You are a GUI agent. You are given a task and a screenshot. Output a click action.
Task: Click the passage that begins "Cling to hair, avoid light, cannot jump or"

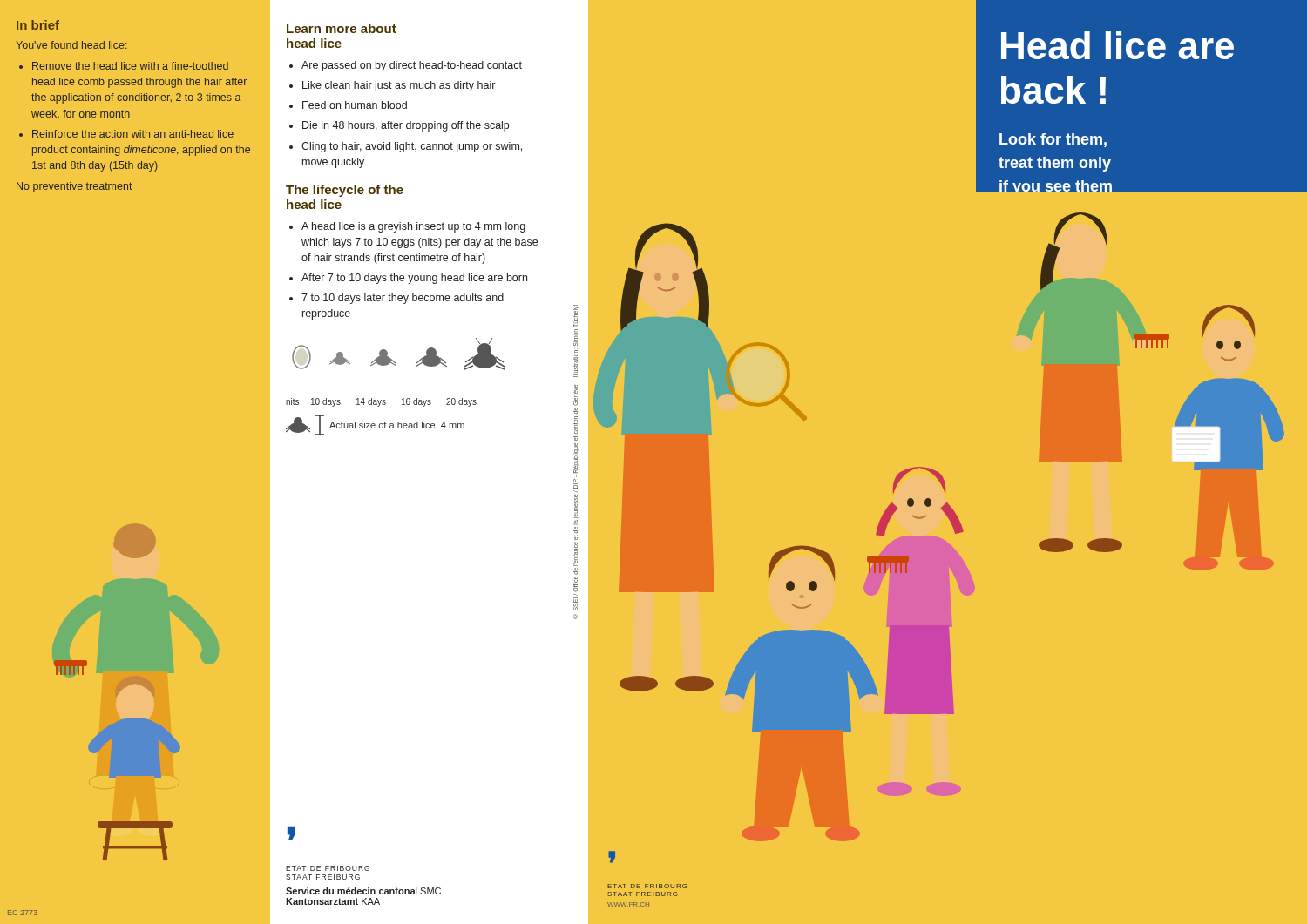coord(412,154)
